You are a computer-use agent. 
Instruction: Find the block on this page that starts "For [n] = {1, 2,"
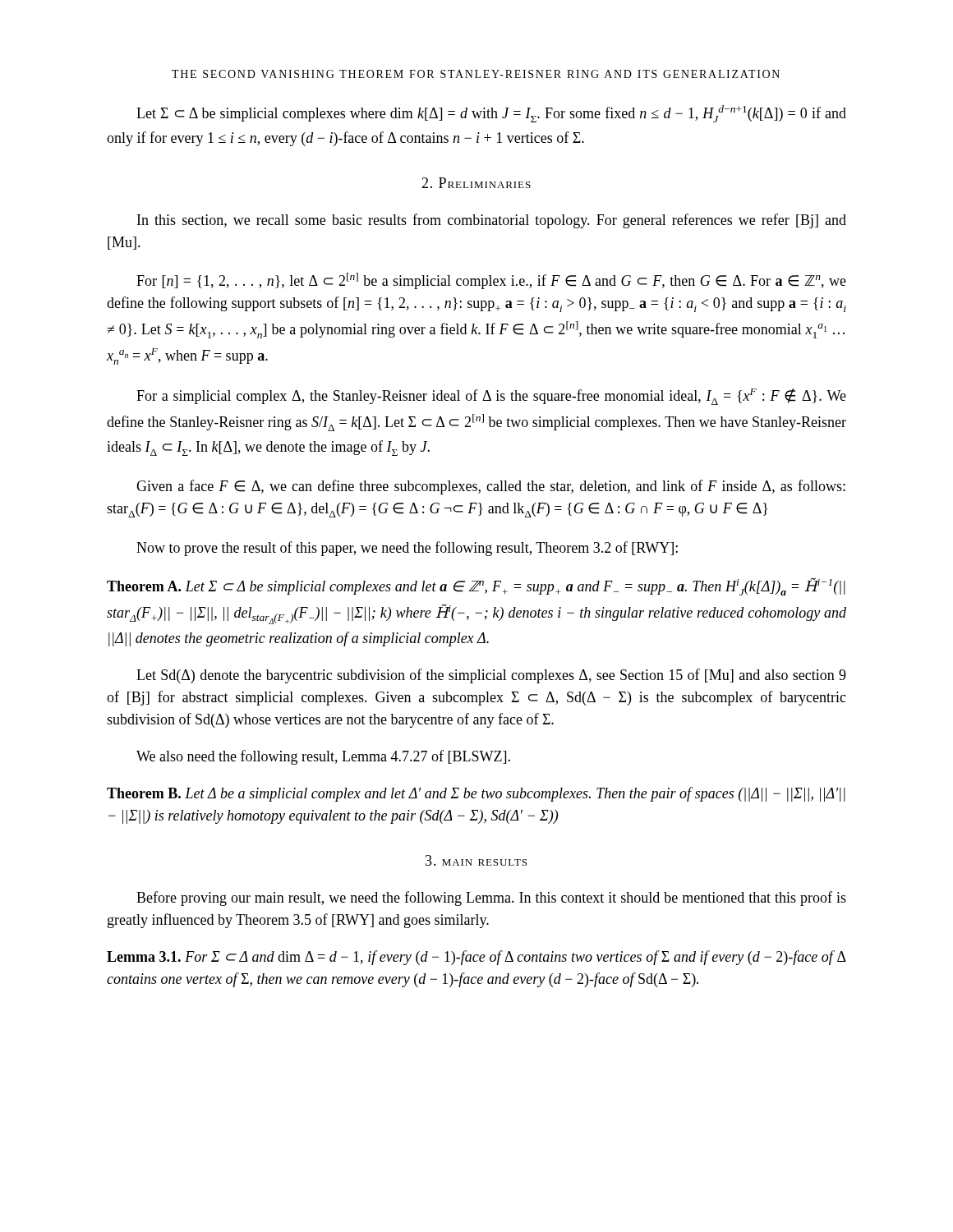pyautogui.click(x=476, y=319)
